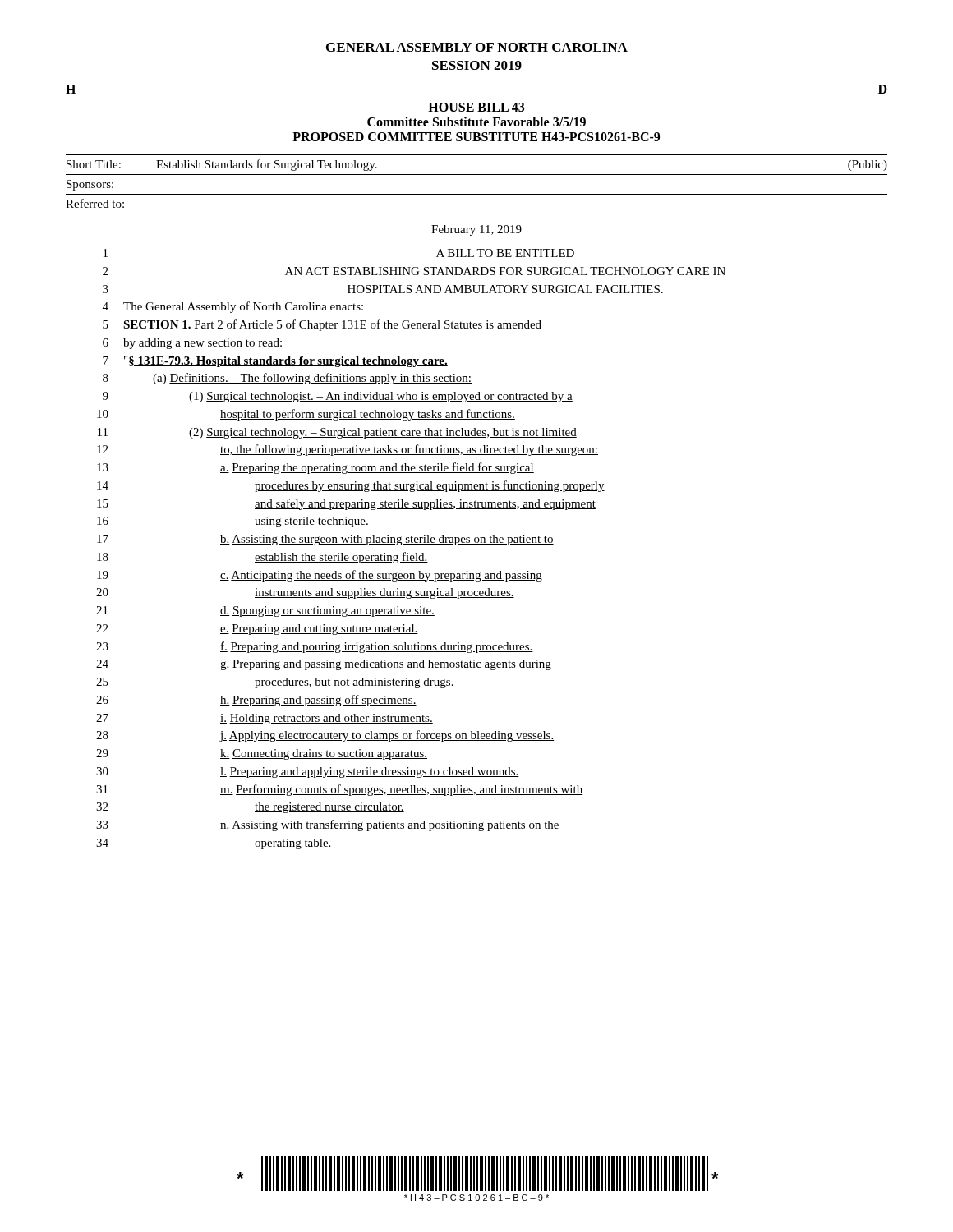Locate the element starting "16 using sterile technique."

coord(106,520)
